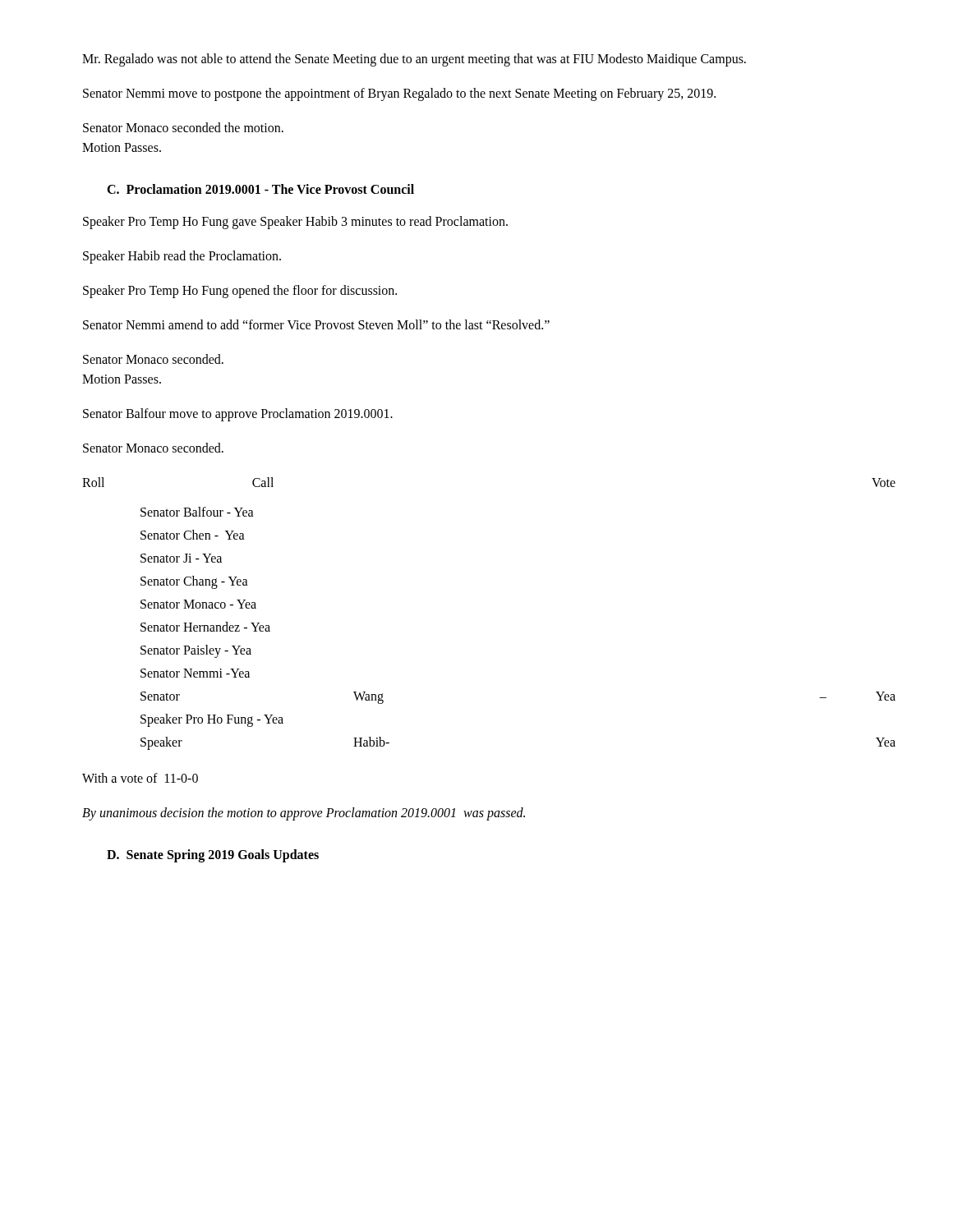The image size is (953, 1232).
Task: Locate the section header with the text "D. Senate Spring 2019 Goals"
Action: click(x=213, y=855)
